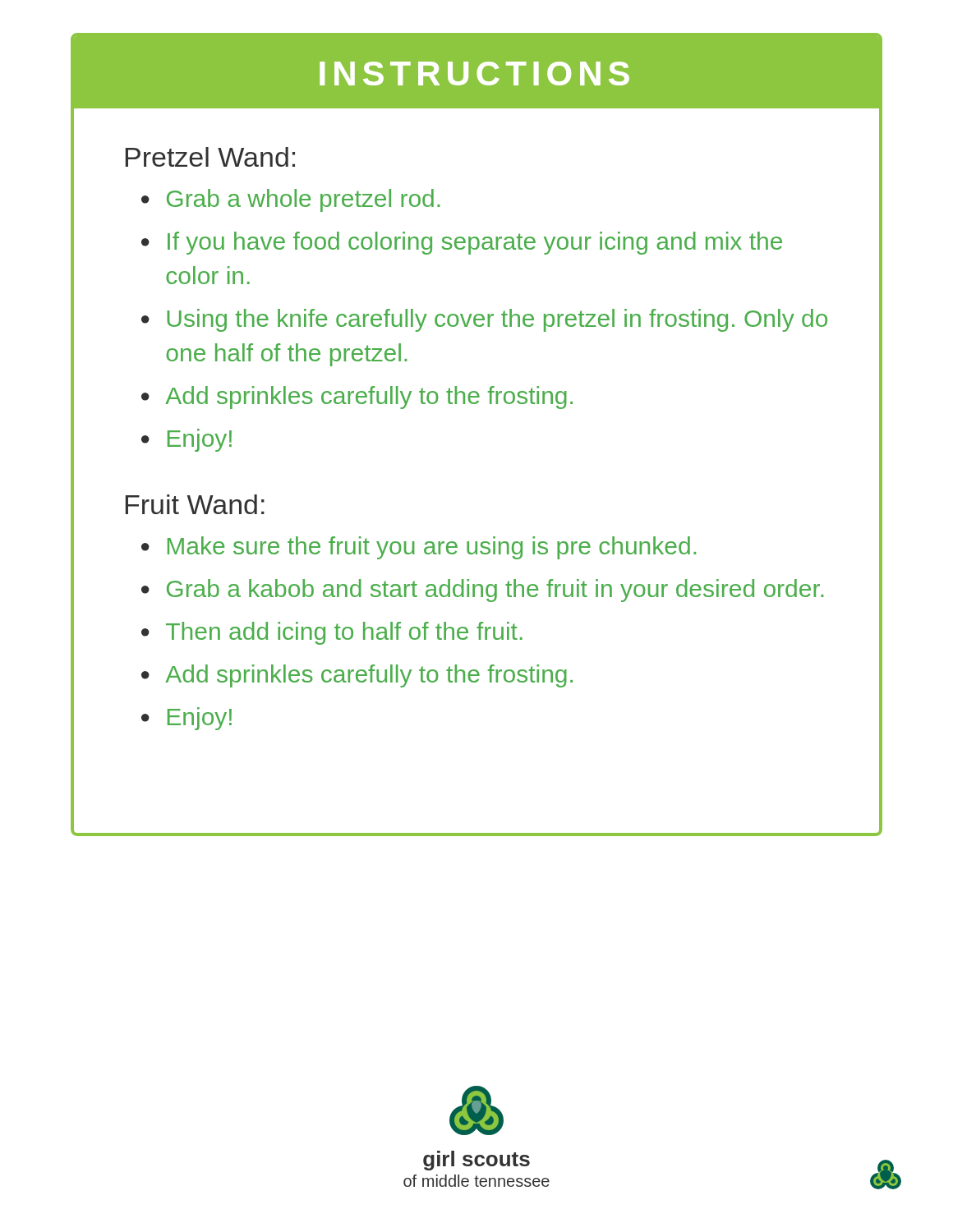The height and width of the screenshot is (1232, 953).
Task: Select the region starting "Pretzel Wand:"
Action: 210,157
